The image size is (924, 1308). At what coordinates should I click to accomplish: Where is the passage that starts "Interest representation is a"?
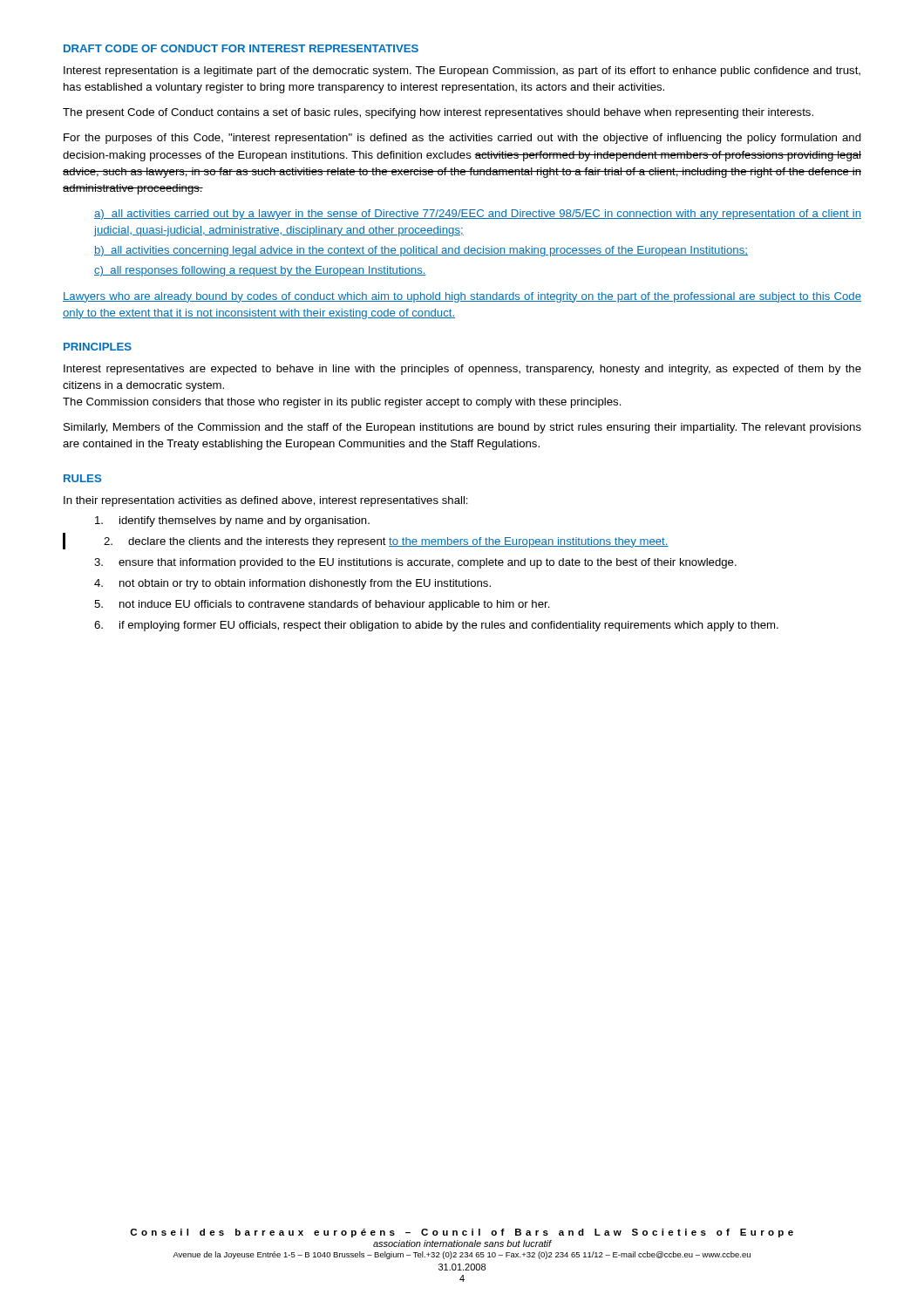click(x=462, y=79)
